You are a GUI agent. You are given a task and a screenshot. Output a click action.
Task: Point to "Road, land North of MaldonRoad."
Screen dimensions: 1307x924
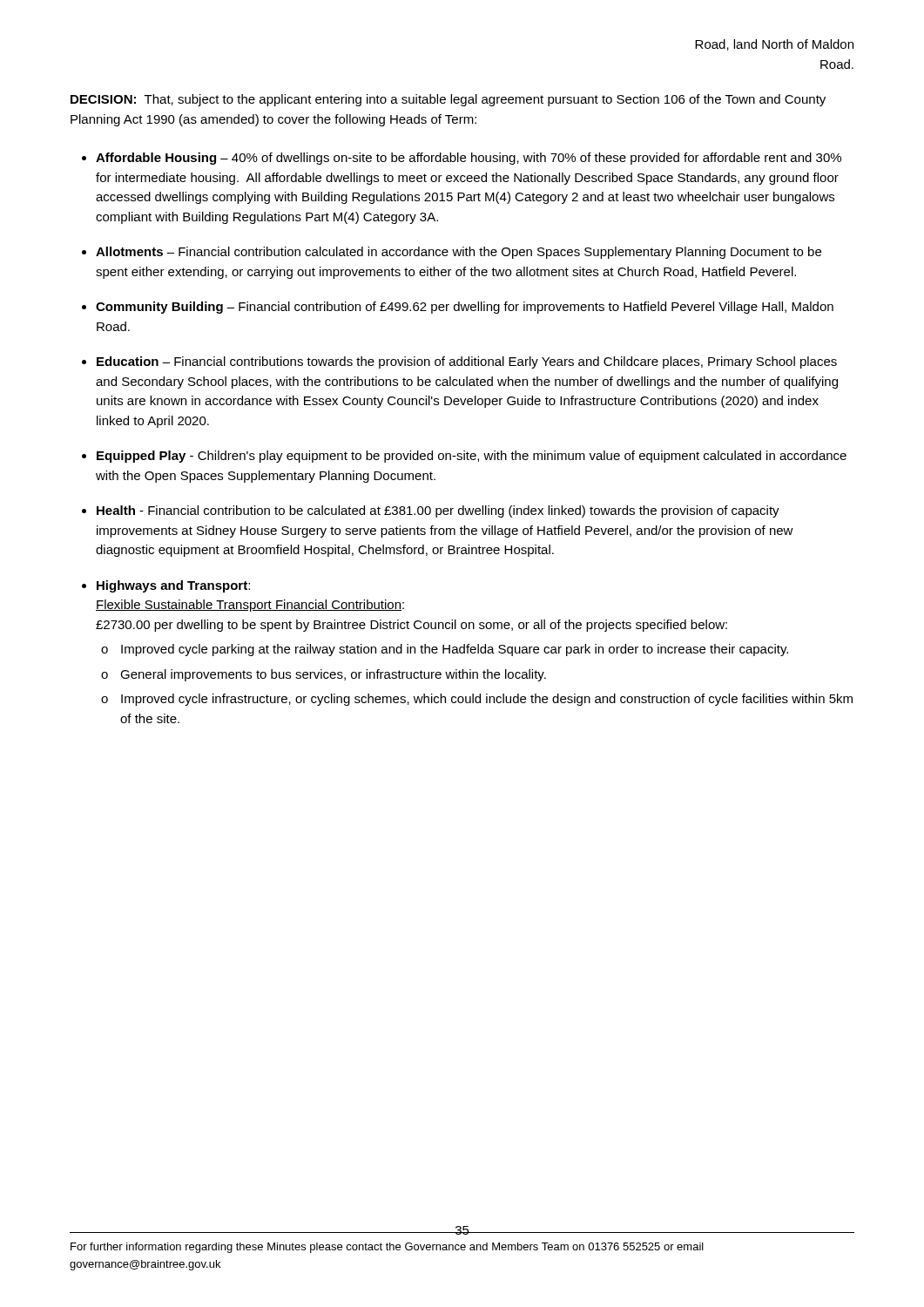pyautogui.click(x=774, y=54)
